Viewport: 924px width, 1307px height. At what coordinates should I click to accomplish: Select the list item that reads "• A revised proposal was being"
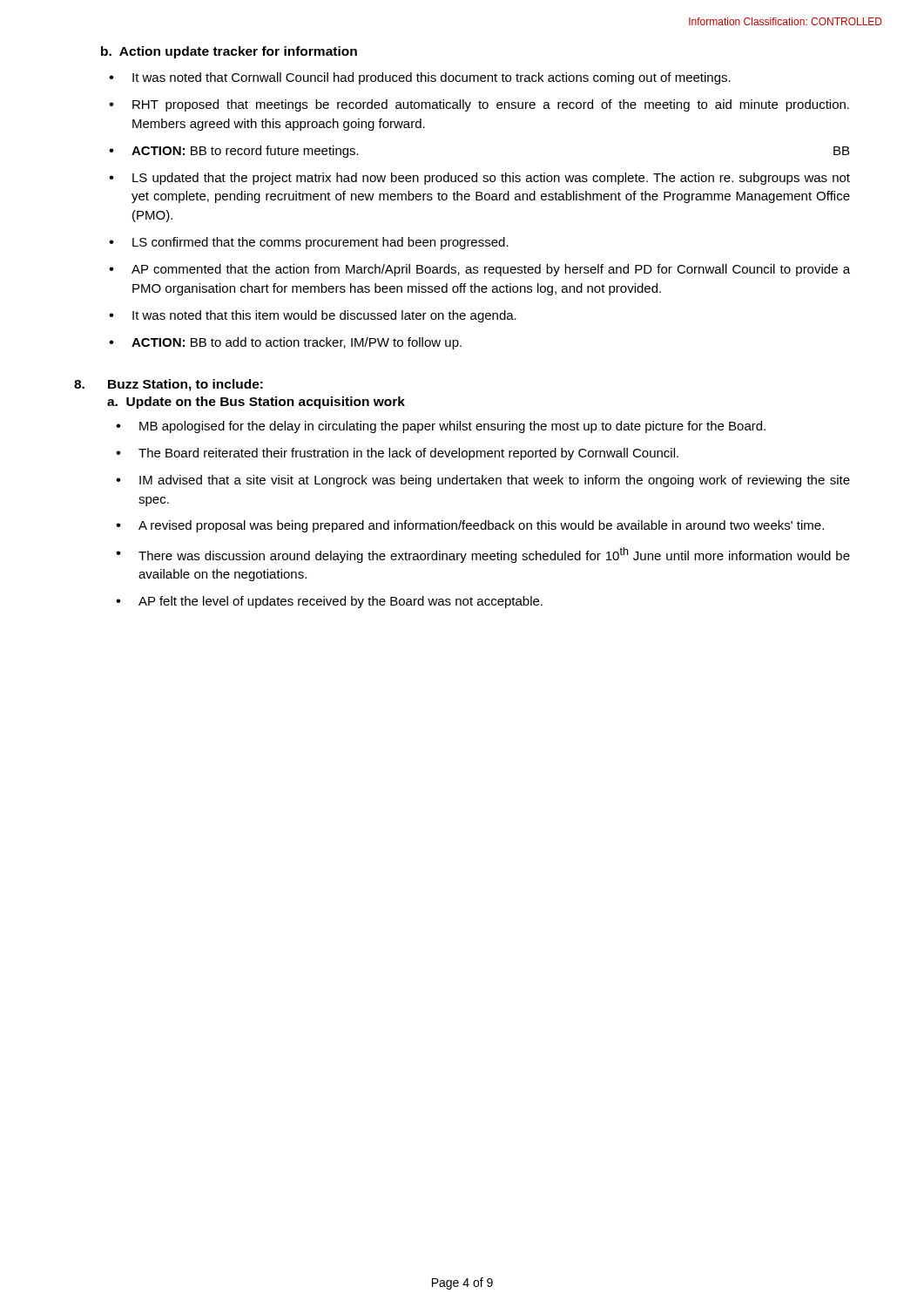coord(483,526)
